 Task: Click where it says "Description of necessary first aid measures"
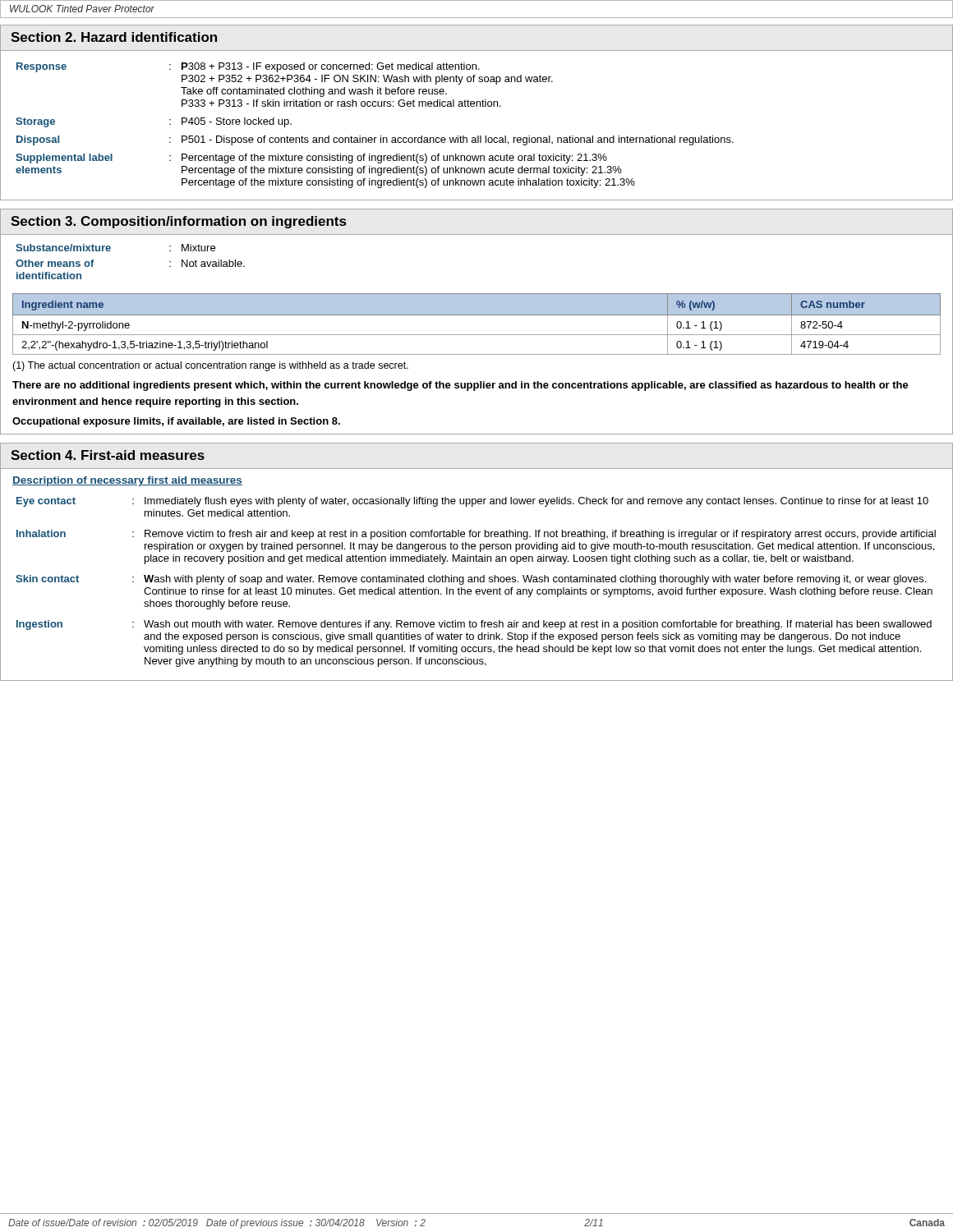[x=127, y=480]
